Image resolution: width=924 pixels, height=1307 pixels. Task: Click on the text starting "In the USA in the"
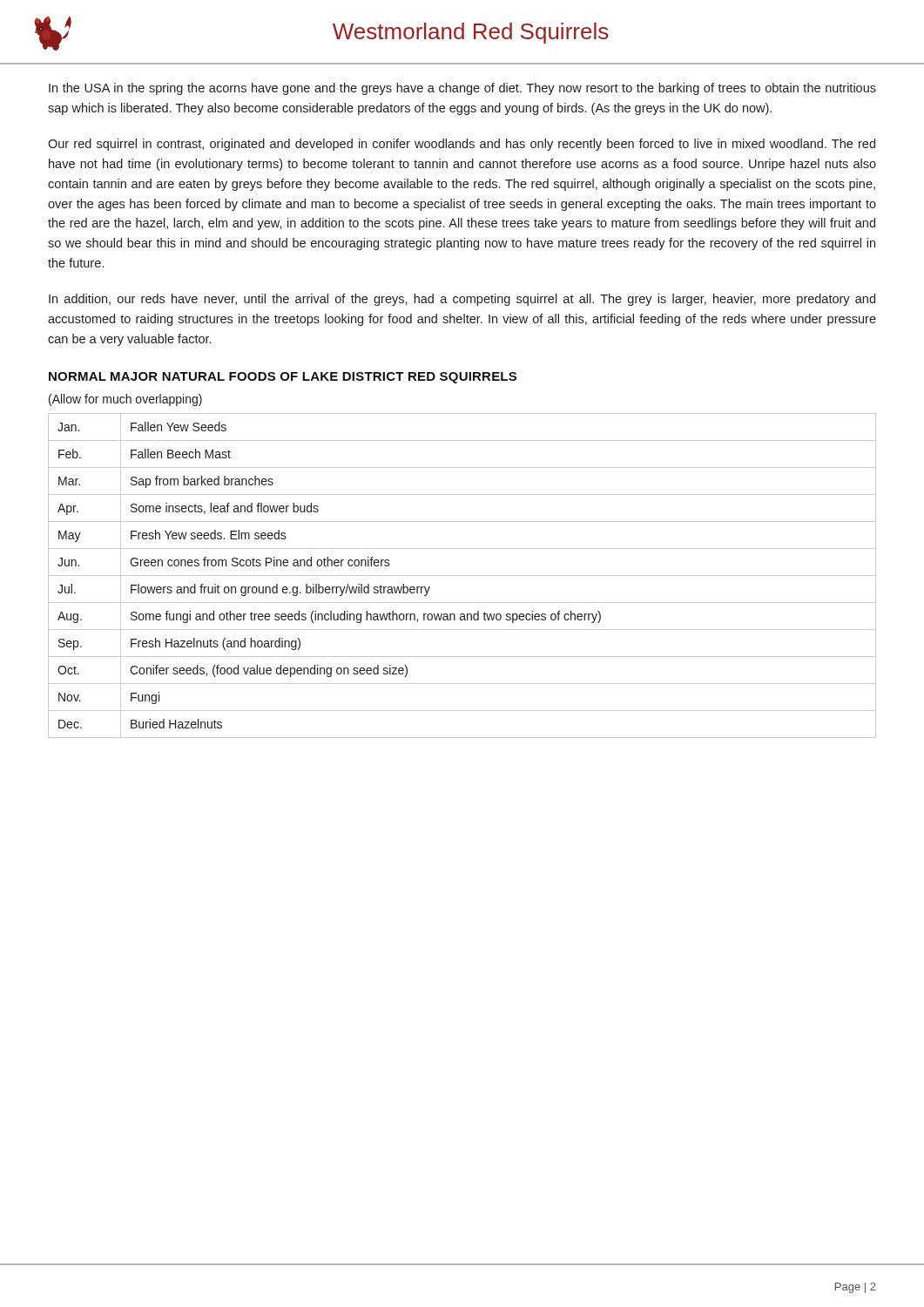462,98
